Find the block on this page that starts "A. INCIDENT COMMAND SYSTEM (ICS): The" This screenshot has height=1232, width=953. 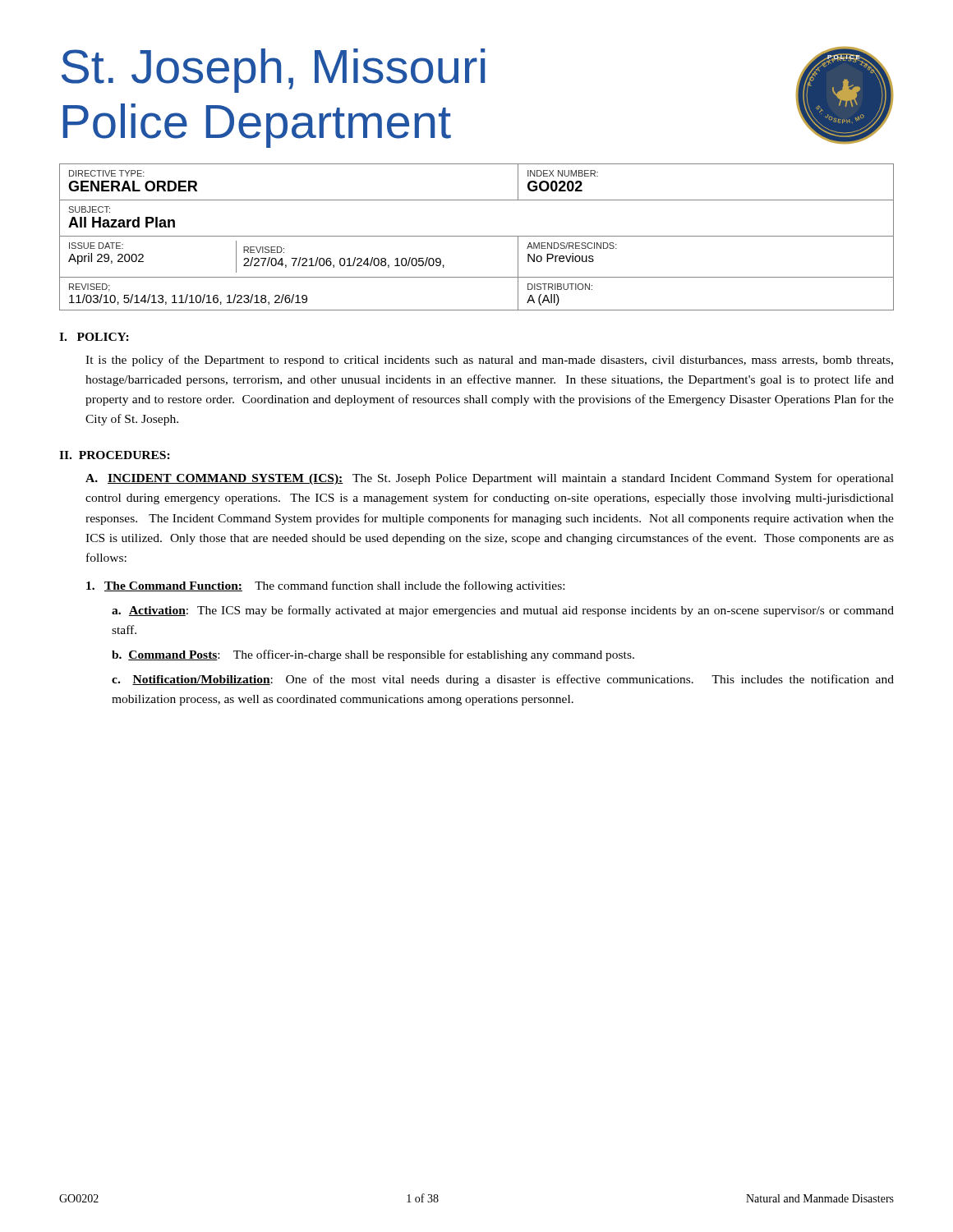(x=490, y=517)
